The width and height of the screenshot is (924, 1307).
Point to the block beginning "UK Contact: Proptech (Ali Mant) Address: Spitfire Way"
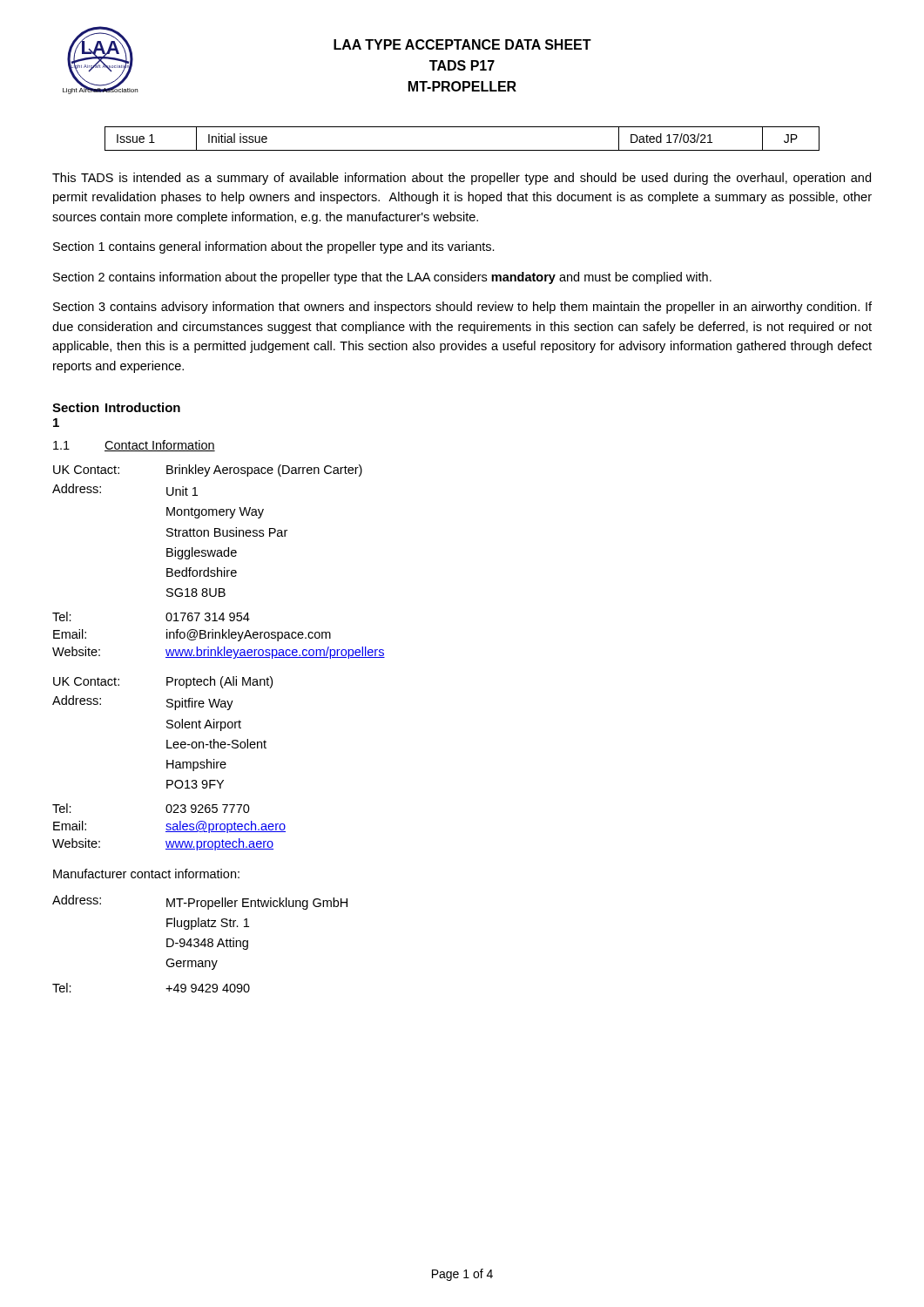point(163,682)
